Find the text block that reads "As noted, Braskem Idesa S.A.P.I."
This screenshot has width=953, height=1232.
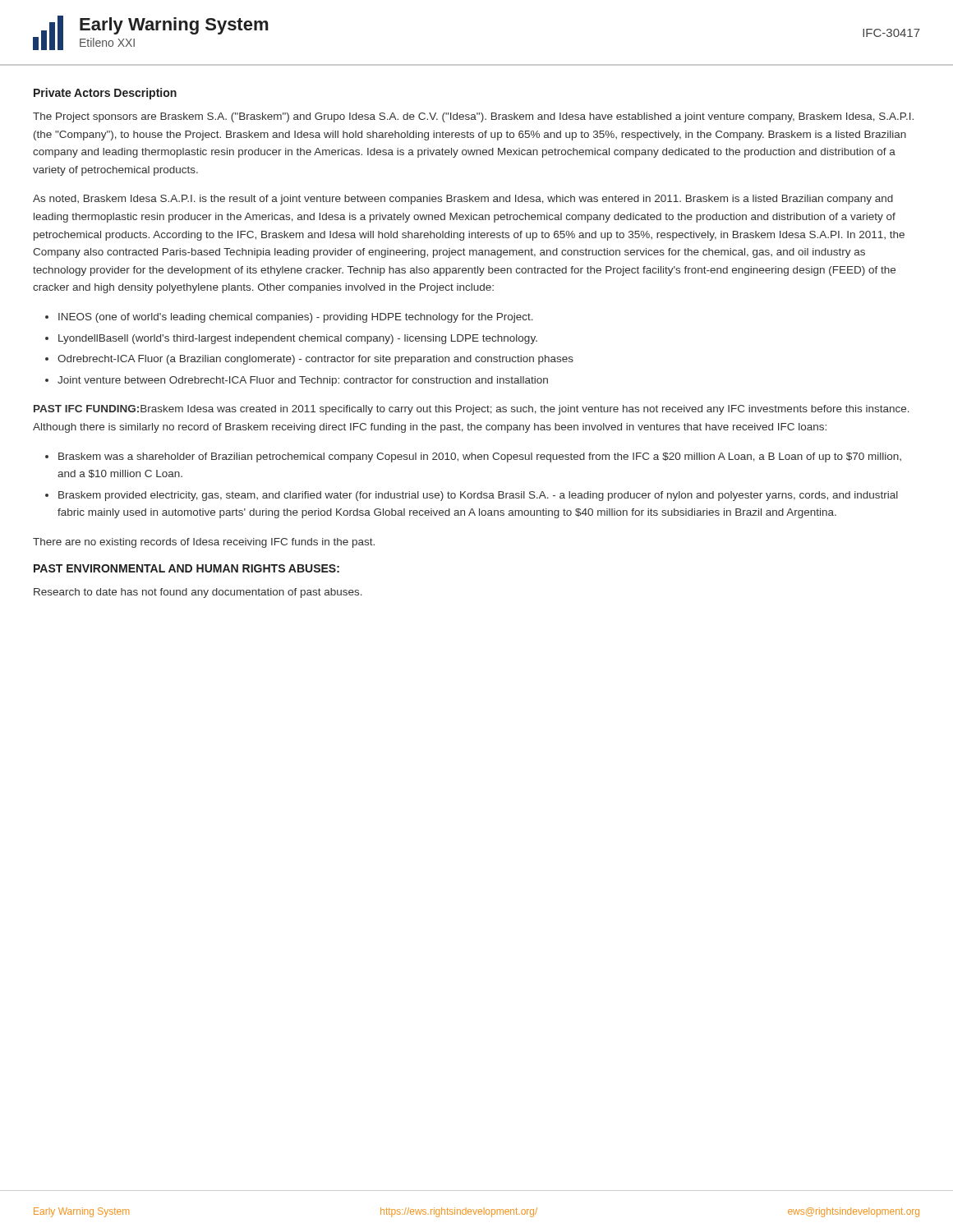pos(469,243)
